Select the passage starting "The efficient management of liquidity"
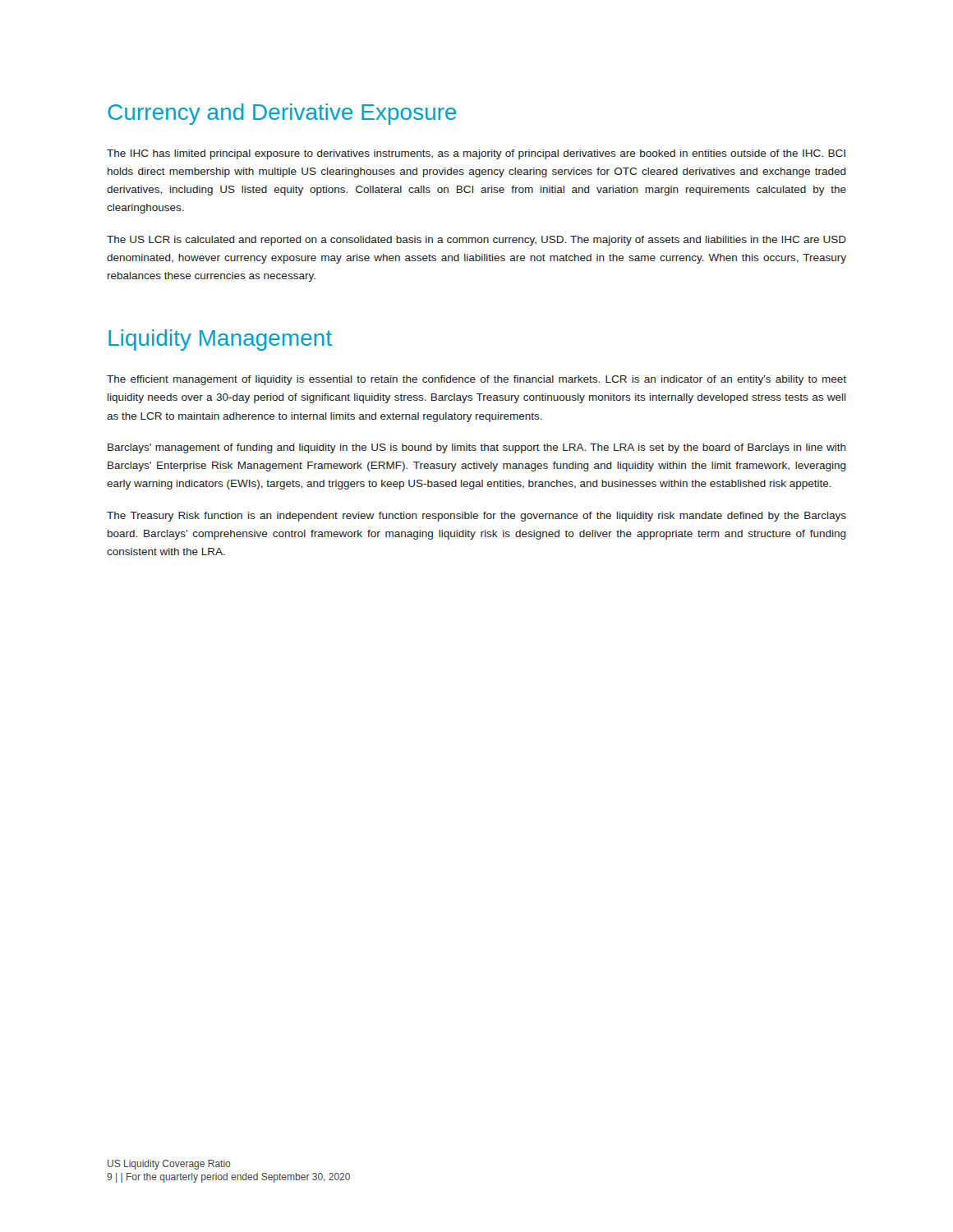This screenshot has height=1232, width=953. 476,398
